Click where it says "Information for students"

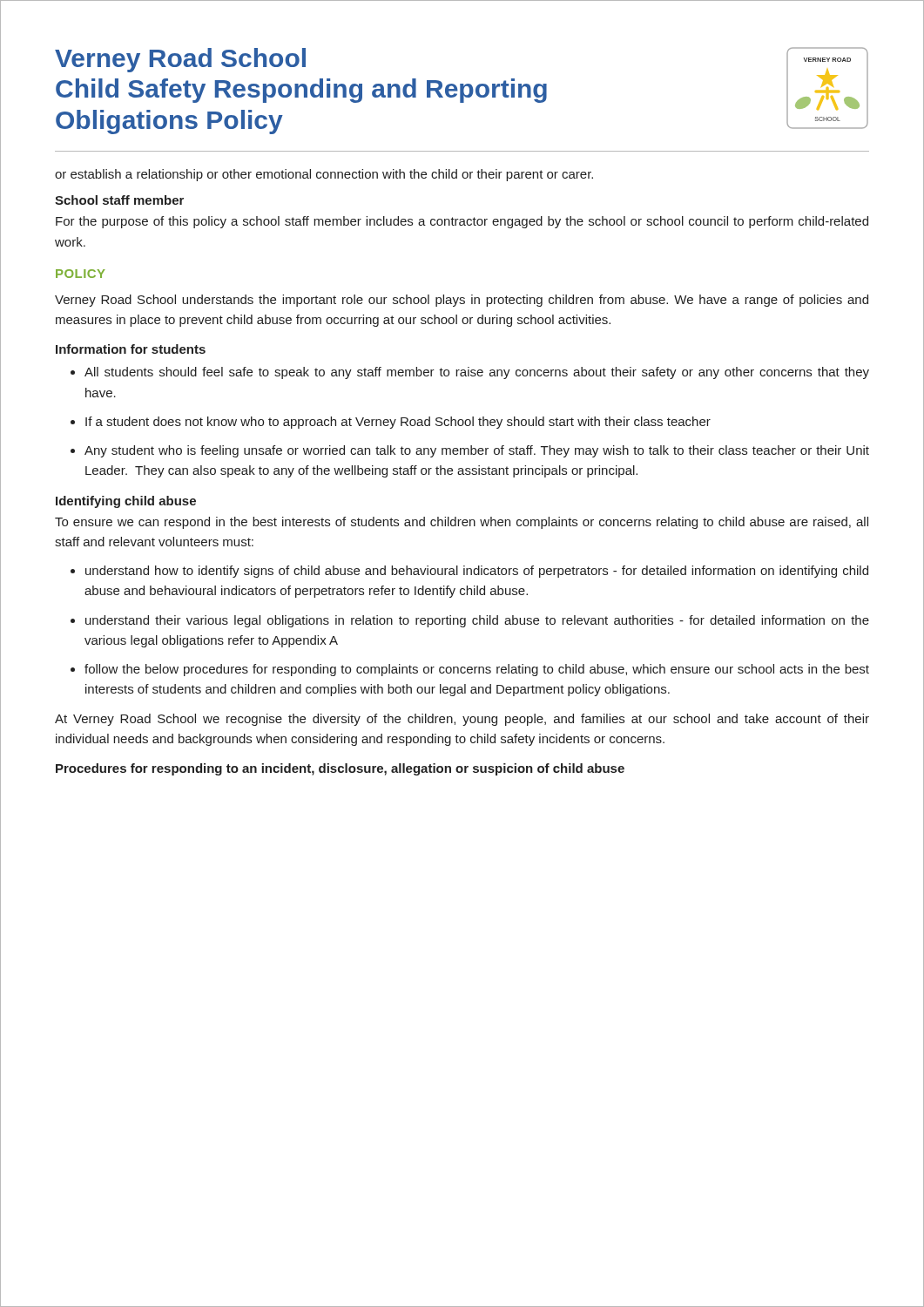point(131,349)
